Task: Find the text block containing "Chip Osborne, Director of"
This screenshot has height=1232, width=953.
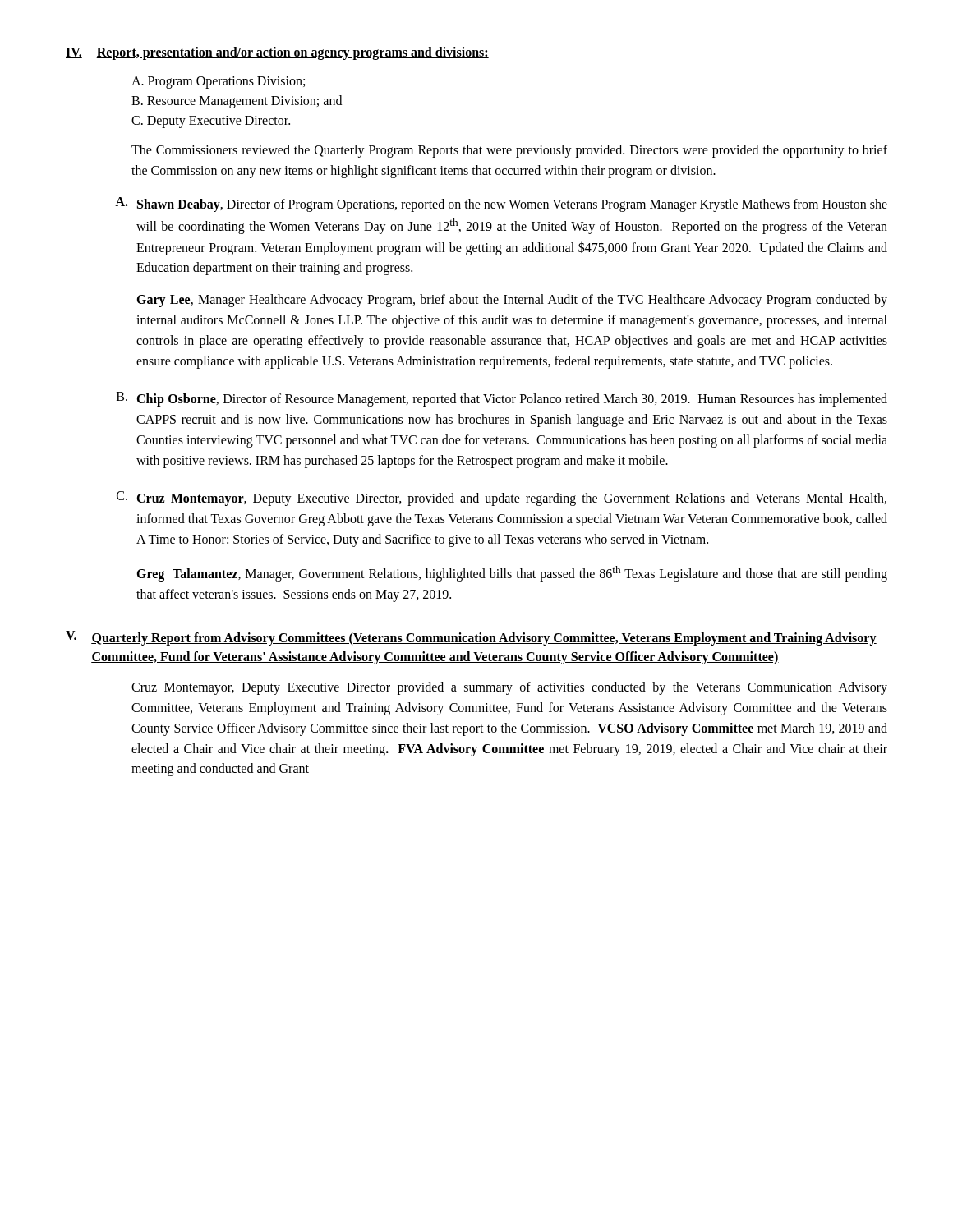Action: click(x=512, y=430)
